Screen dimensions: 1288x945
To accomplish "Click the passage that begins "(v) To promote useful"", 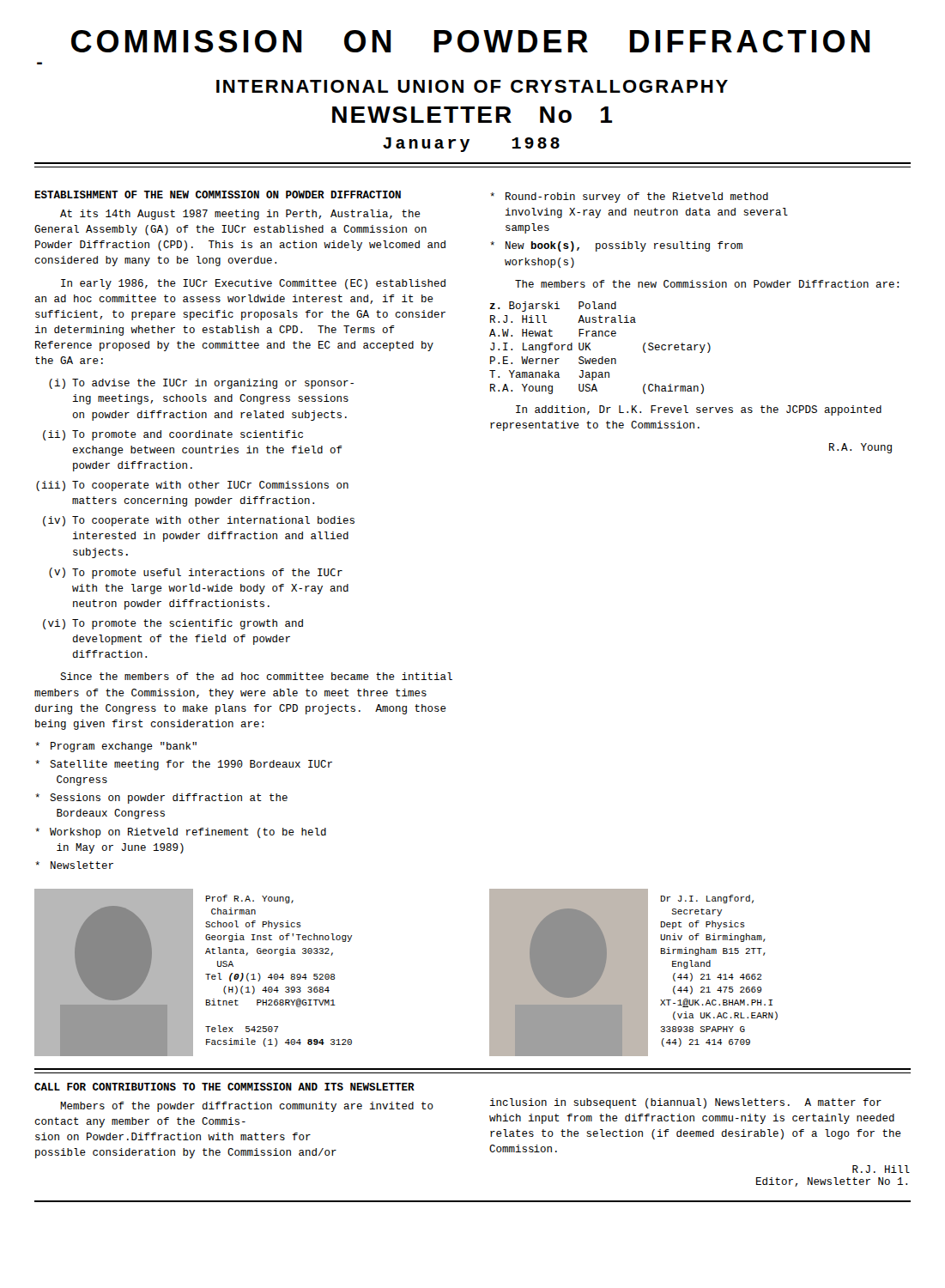I will [245, 588].
